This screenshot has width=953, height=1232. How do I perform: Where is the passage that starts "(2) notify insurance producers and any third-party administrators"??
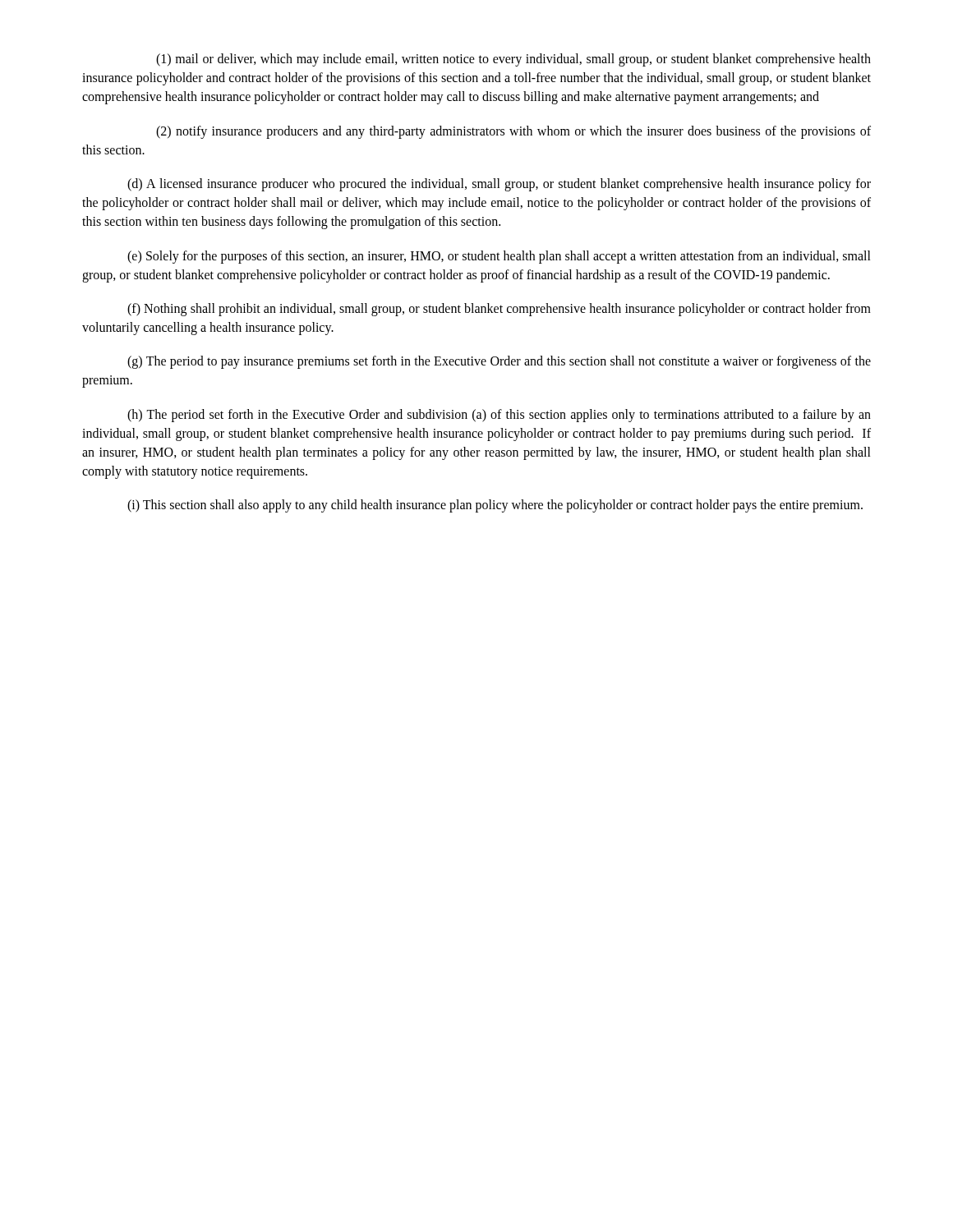click(x=476, y=140)
